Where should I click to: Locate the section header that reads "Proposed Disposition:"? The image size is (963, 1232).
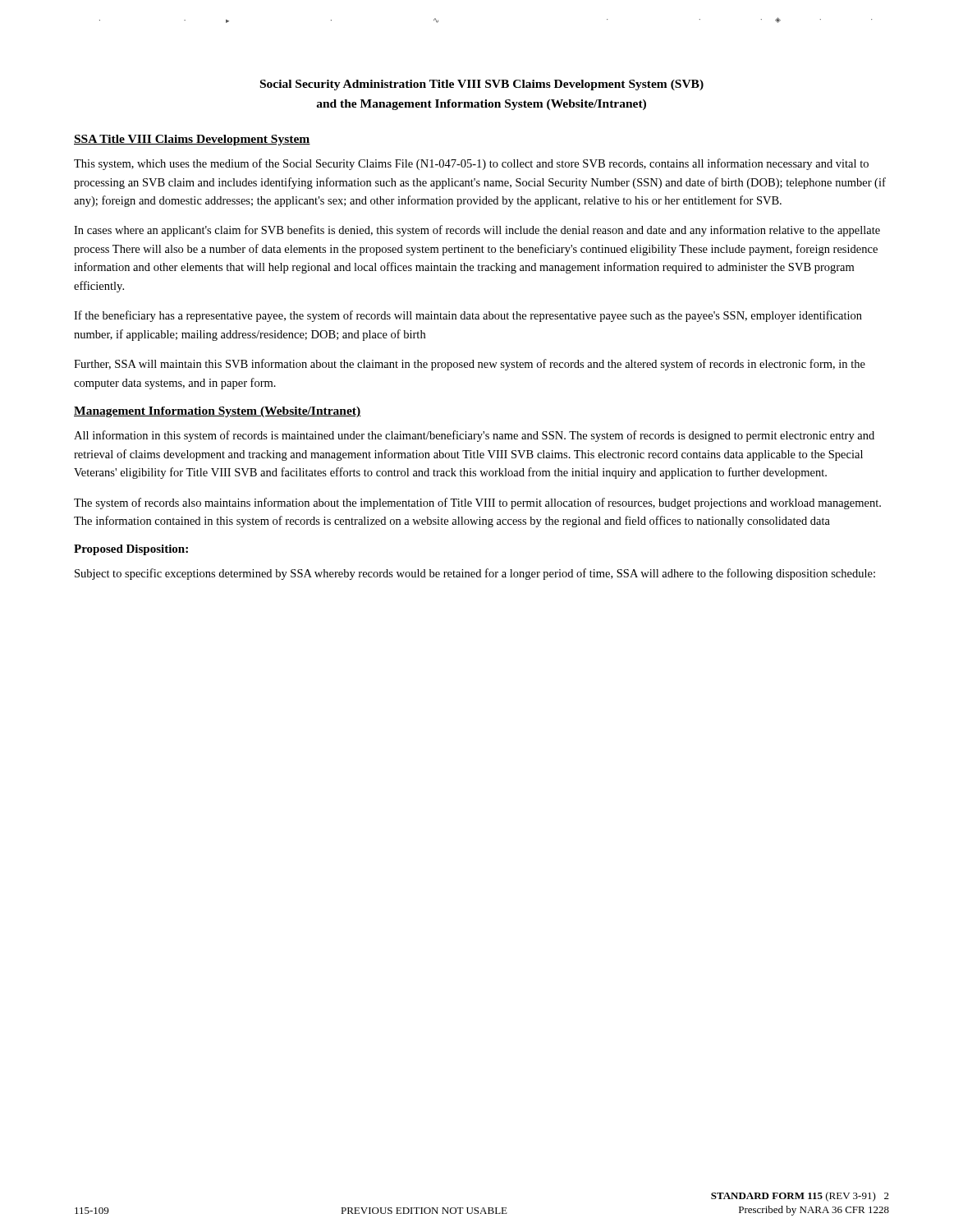[131, 548]
